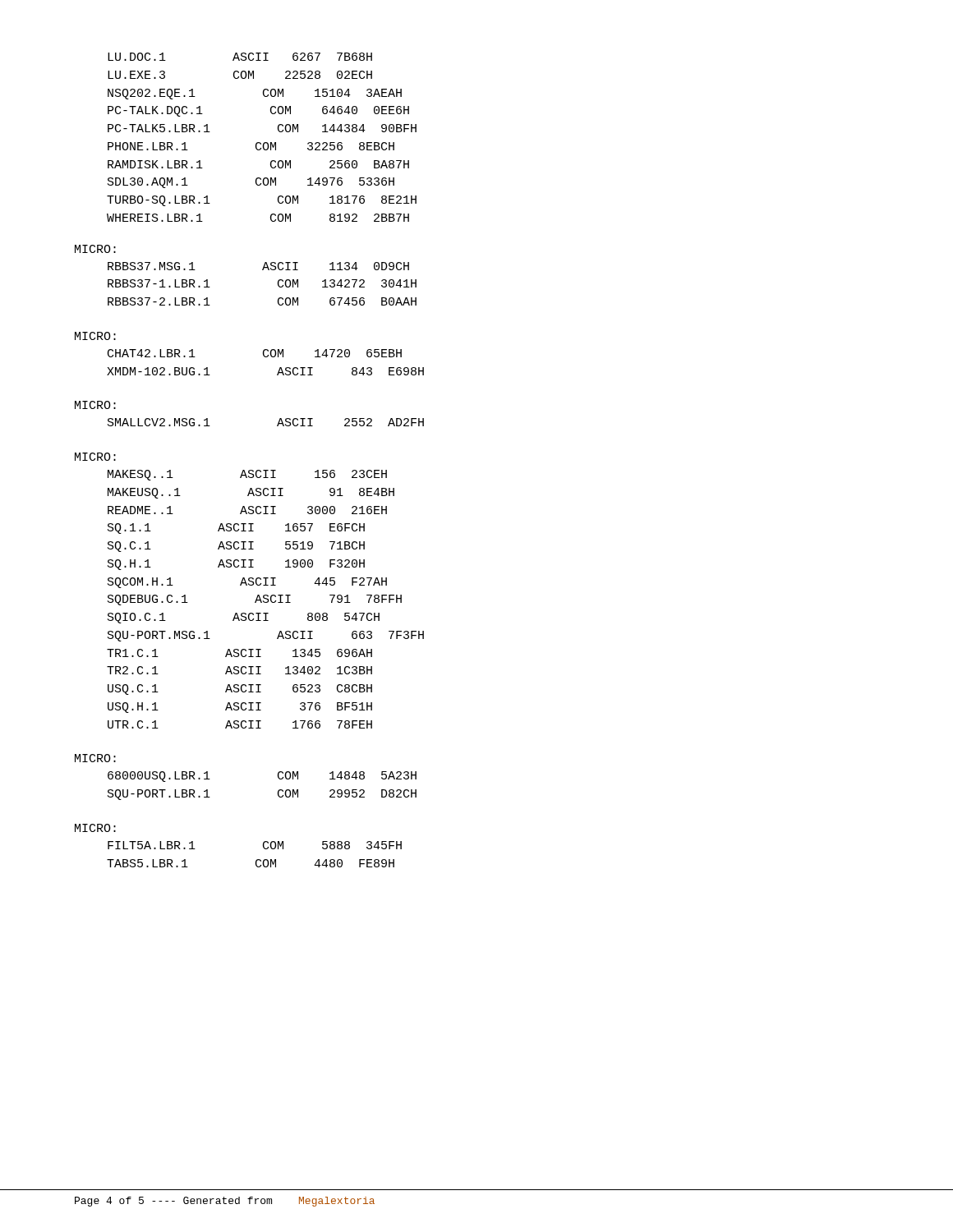Where is the passage that starts "FILT5A.LBR.1 COM 5888 345FH"?
This screenshot has height=1232, width=953.
[x=147, y=845]
